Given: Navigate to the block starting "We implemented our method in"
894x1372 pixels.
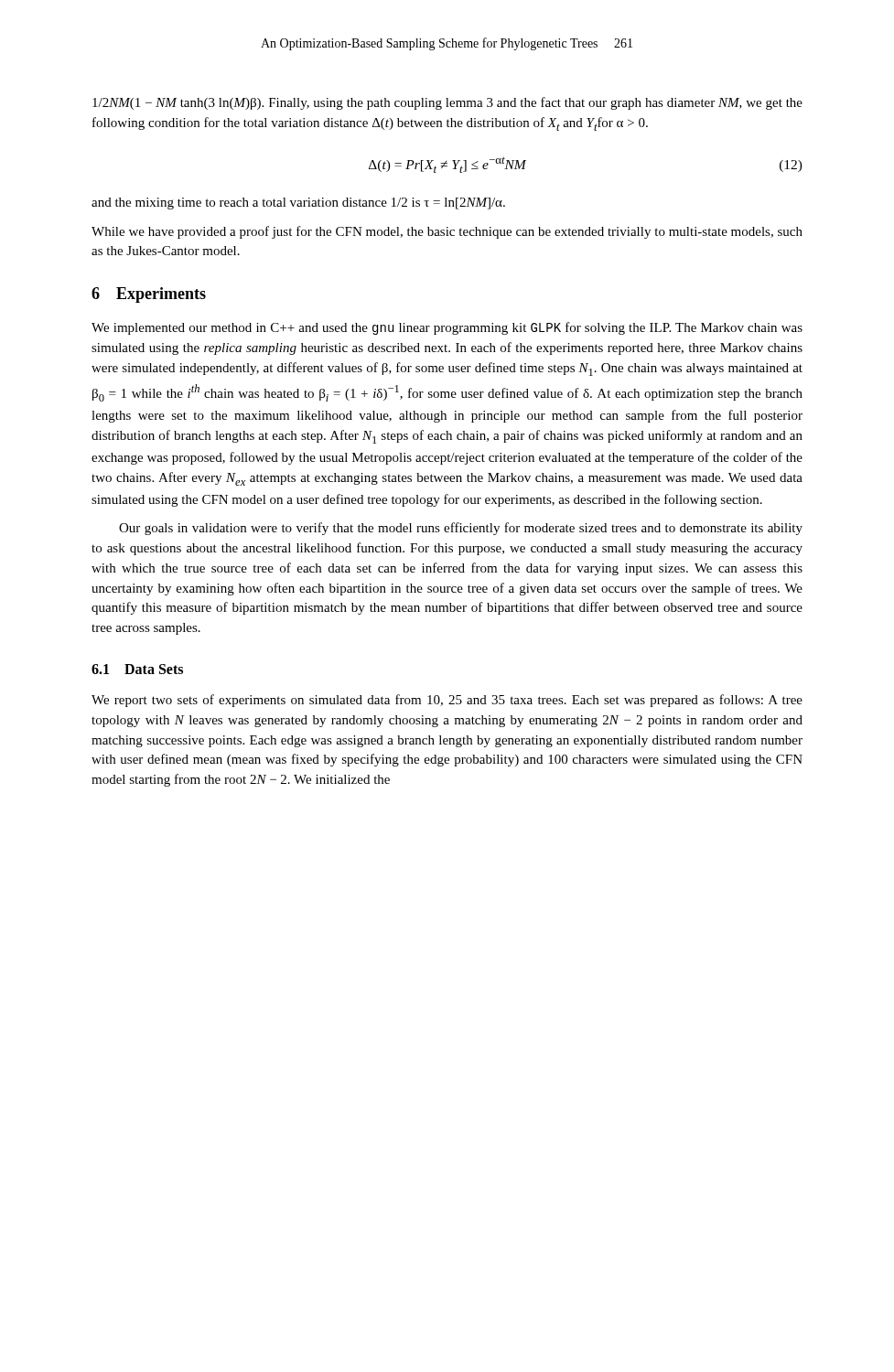Looking at the screenshot, I should (447, 478).
